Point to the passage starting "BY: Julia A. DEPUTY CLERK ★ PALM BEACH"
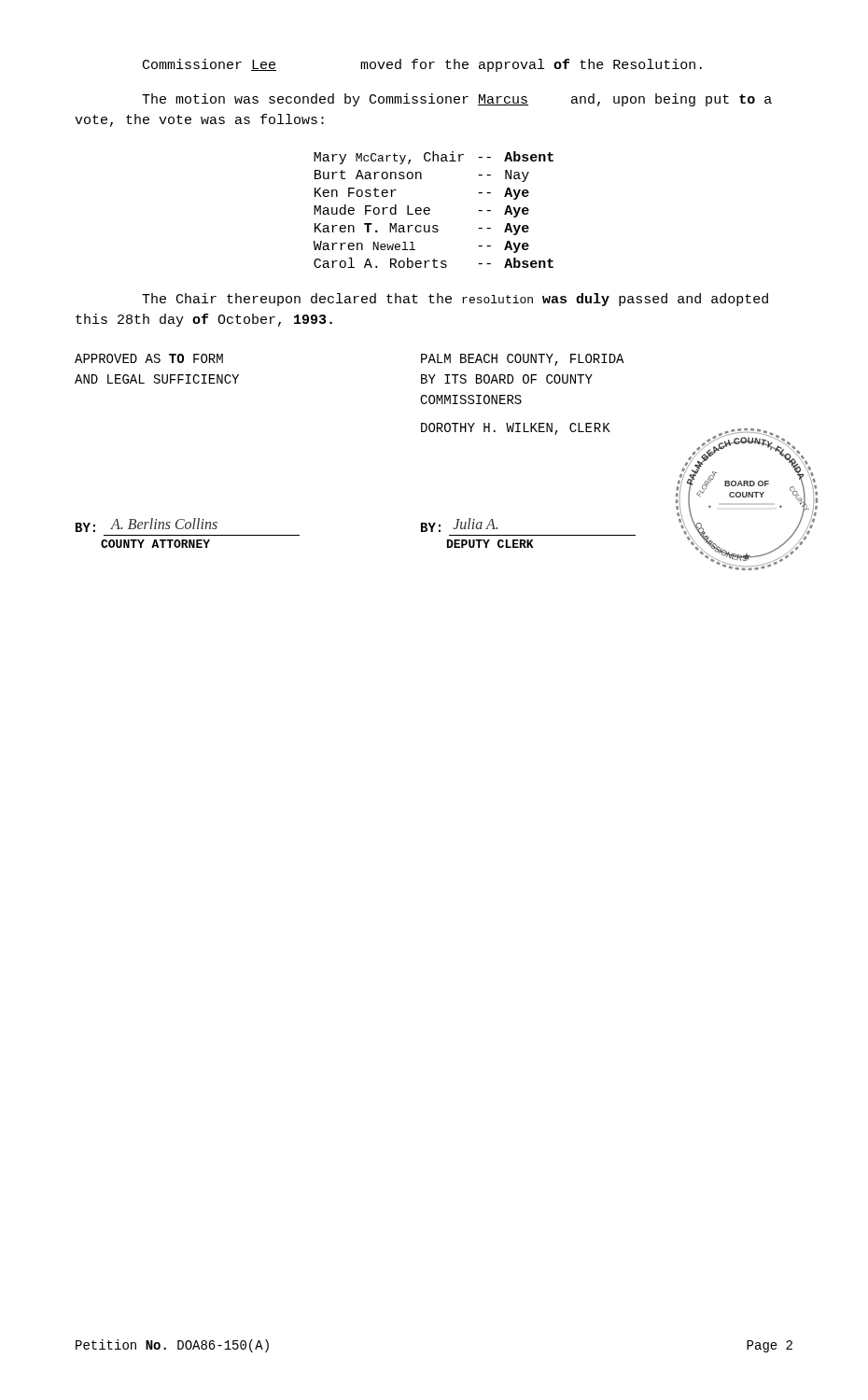This screenshot has height=1400, width=868. pyautogui.click(x=607, y=502)
